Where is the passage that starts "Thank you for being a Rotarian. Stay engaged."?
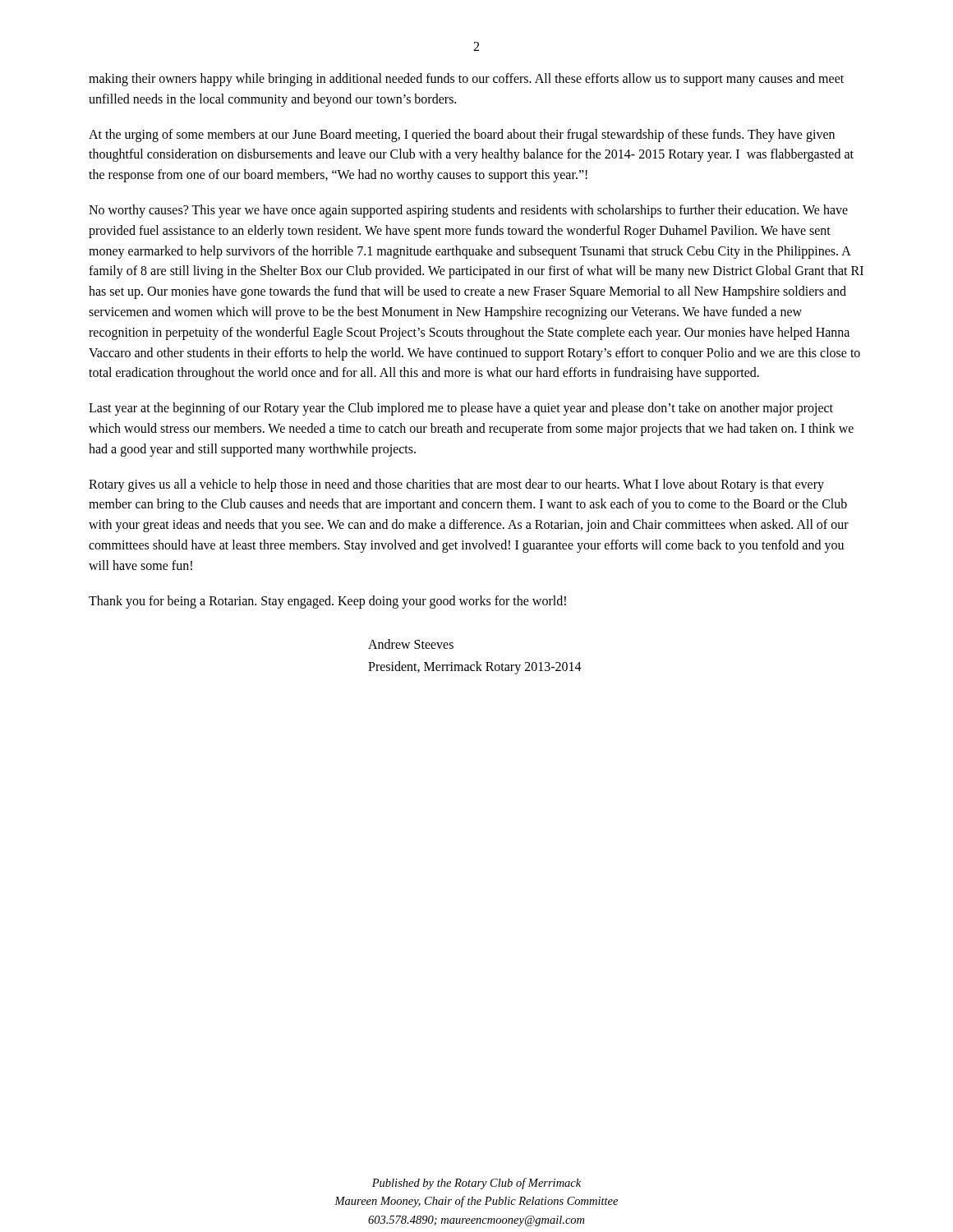This screenshot has width=953, height=1232. [x=328, y=600]
